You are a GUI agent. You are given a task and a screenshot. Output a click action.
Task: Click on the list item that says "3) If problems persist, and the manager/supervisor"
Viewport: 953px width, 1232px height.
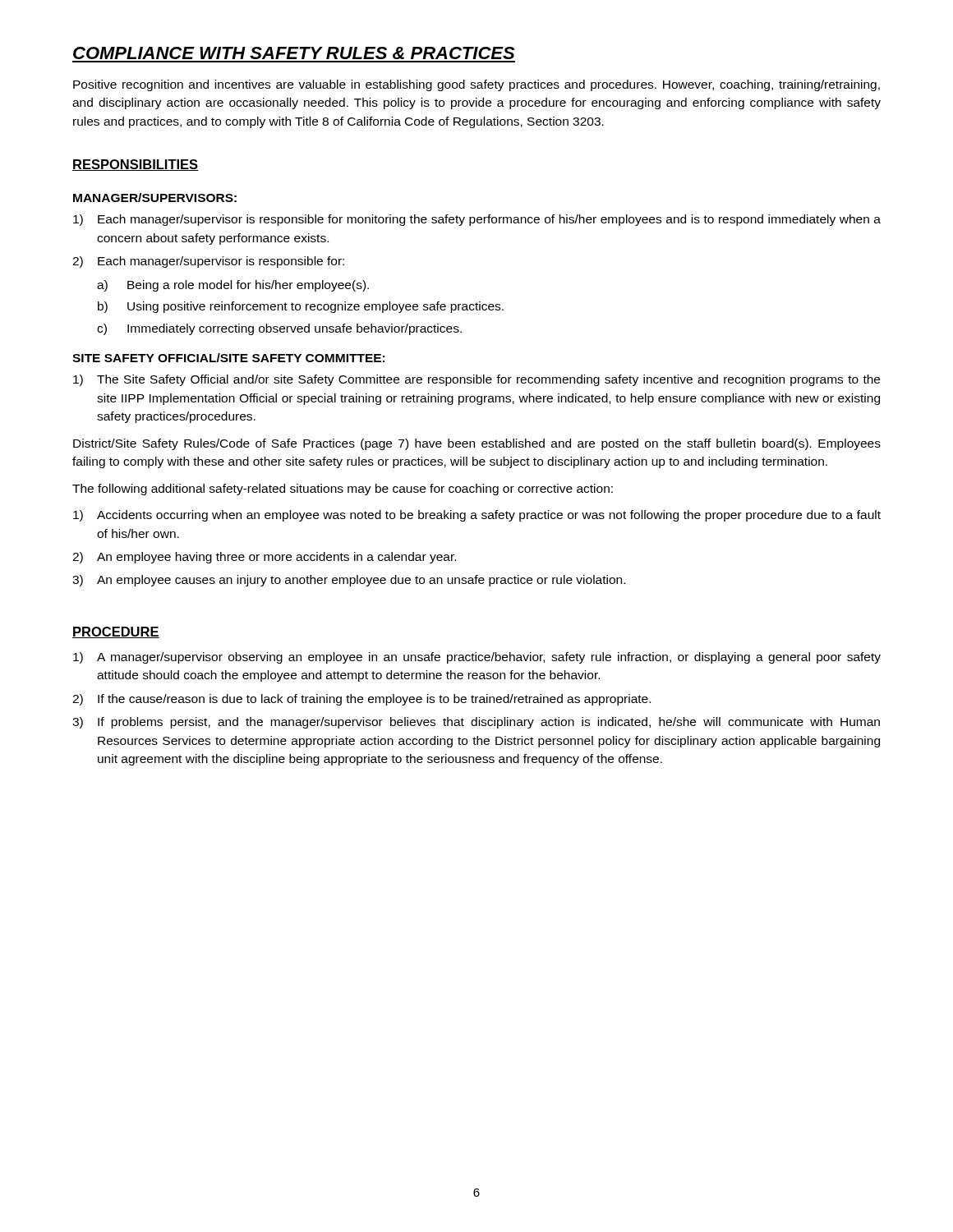pyautogui.click(x=476, y=741)
